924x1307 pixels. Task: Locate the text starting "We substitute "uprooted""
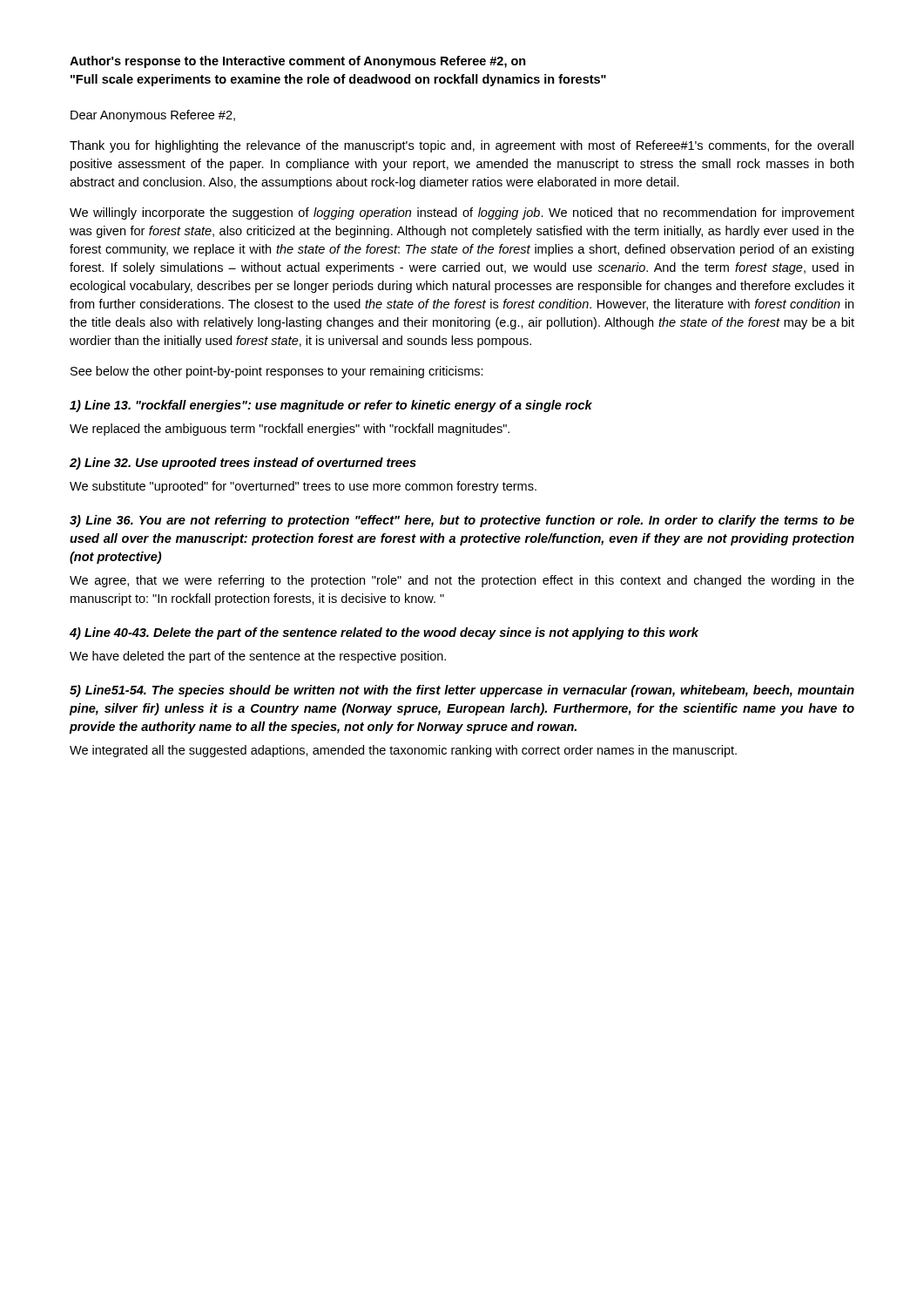click(303, 486)
